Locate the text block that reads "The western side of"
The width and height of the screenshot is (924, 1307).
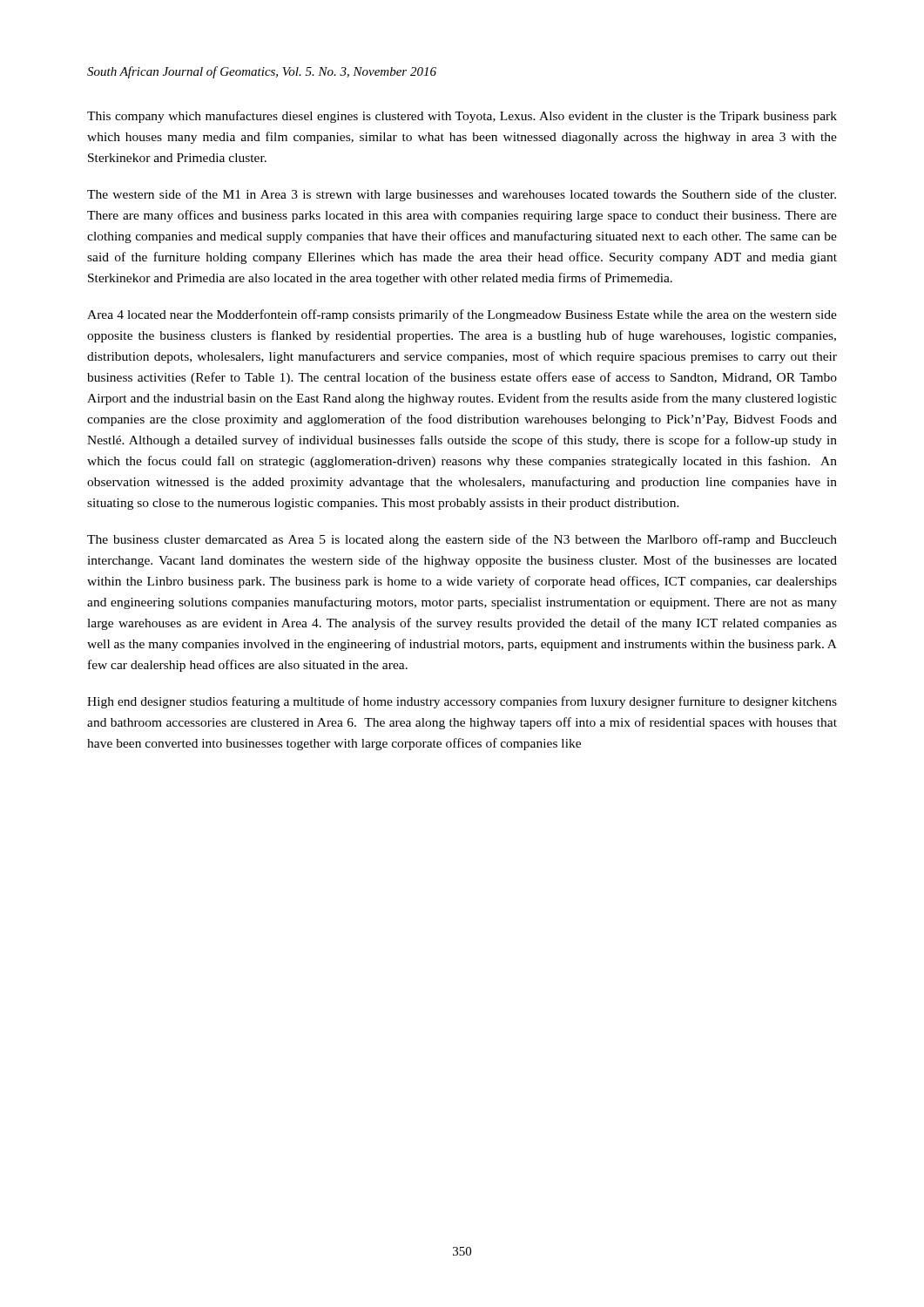coord(462,236)
